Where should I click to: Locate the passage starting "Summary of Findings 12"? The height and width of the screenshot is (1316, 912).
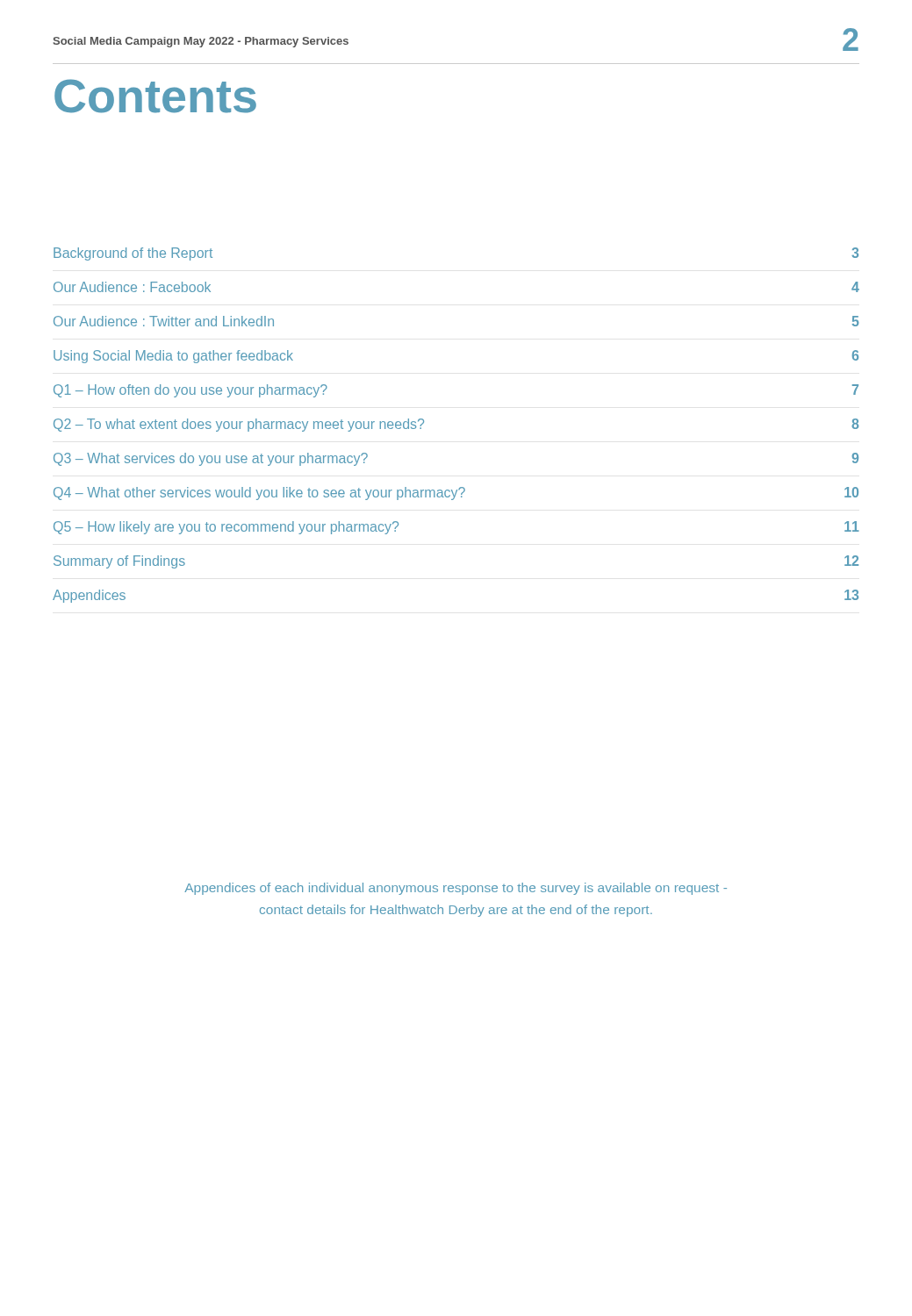(119, 560)
